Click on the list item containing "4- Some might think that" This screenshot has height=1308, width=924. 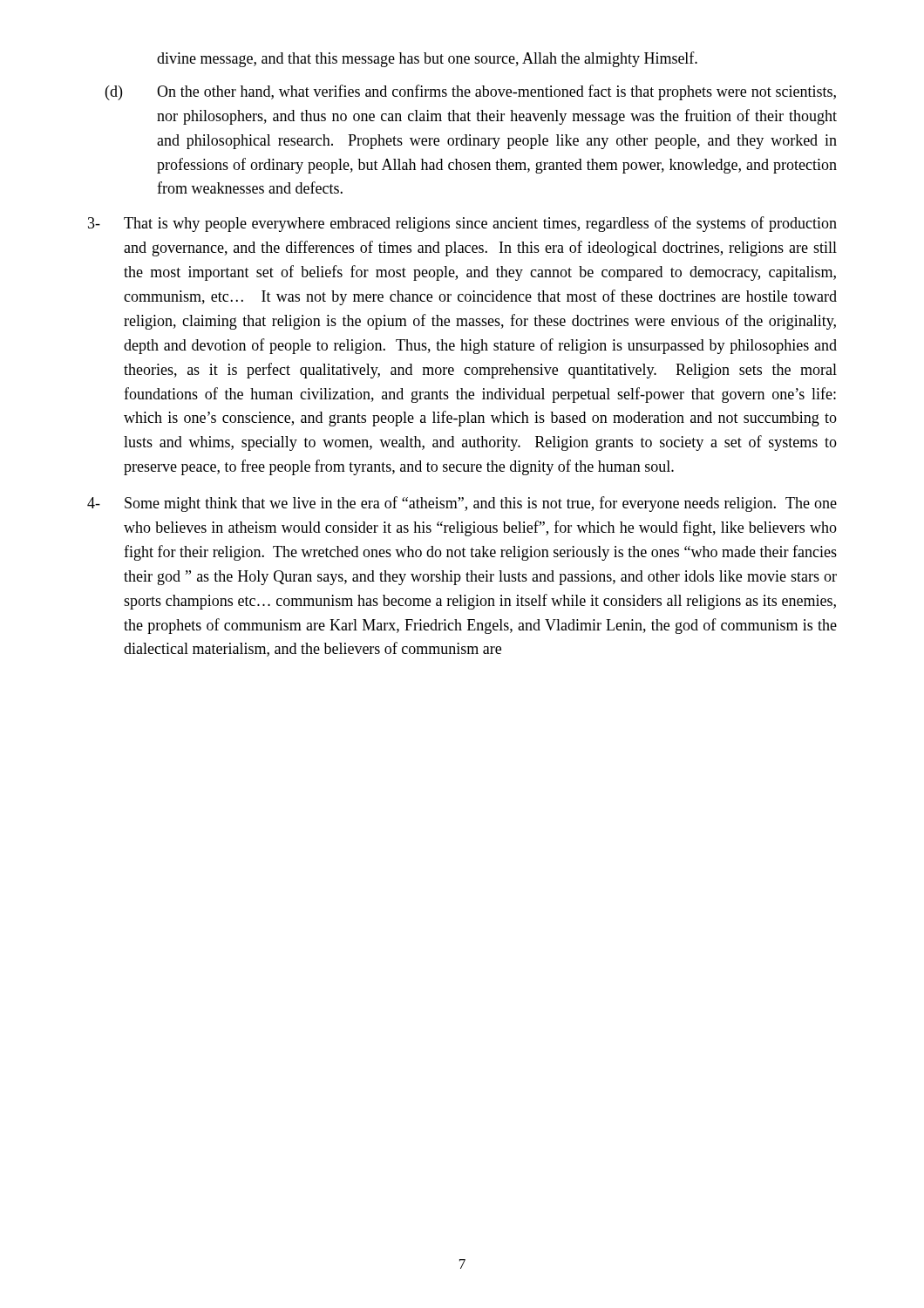pos(462,577)
